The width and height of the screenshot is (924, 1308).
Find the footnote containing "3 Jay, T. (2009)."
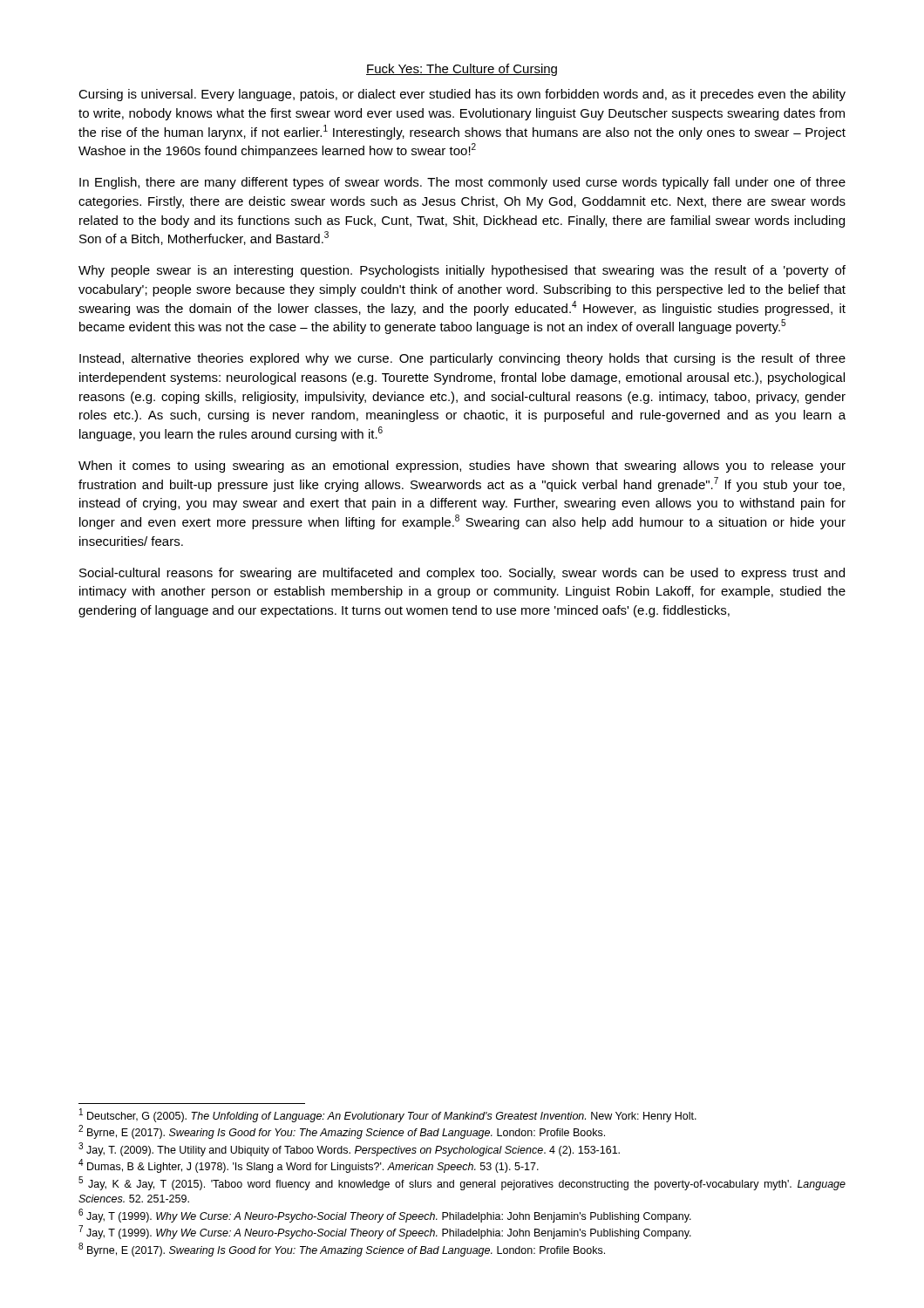click(x=350, y=1149)
